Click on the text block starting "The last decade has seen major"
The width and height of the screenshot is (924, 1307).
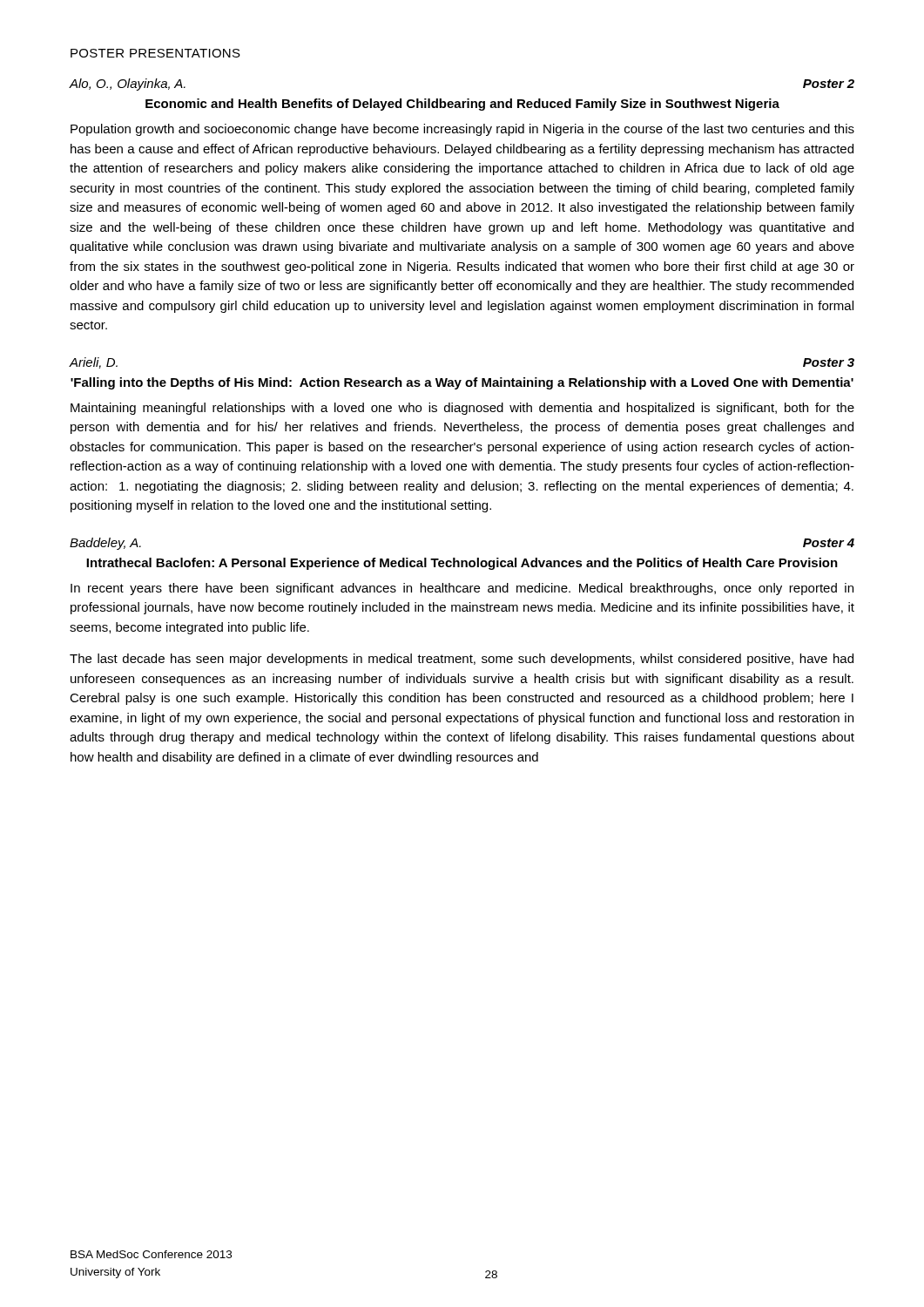pyautogui.click(x=462, y=707)
